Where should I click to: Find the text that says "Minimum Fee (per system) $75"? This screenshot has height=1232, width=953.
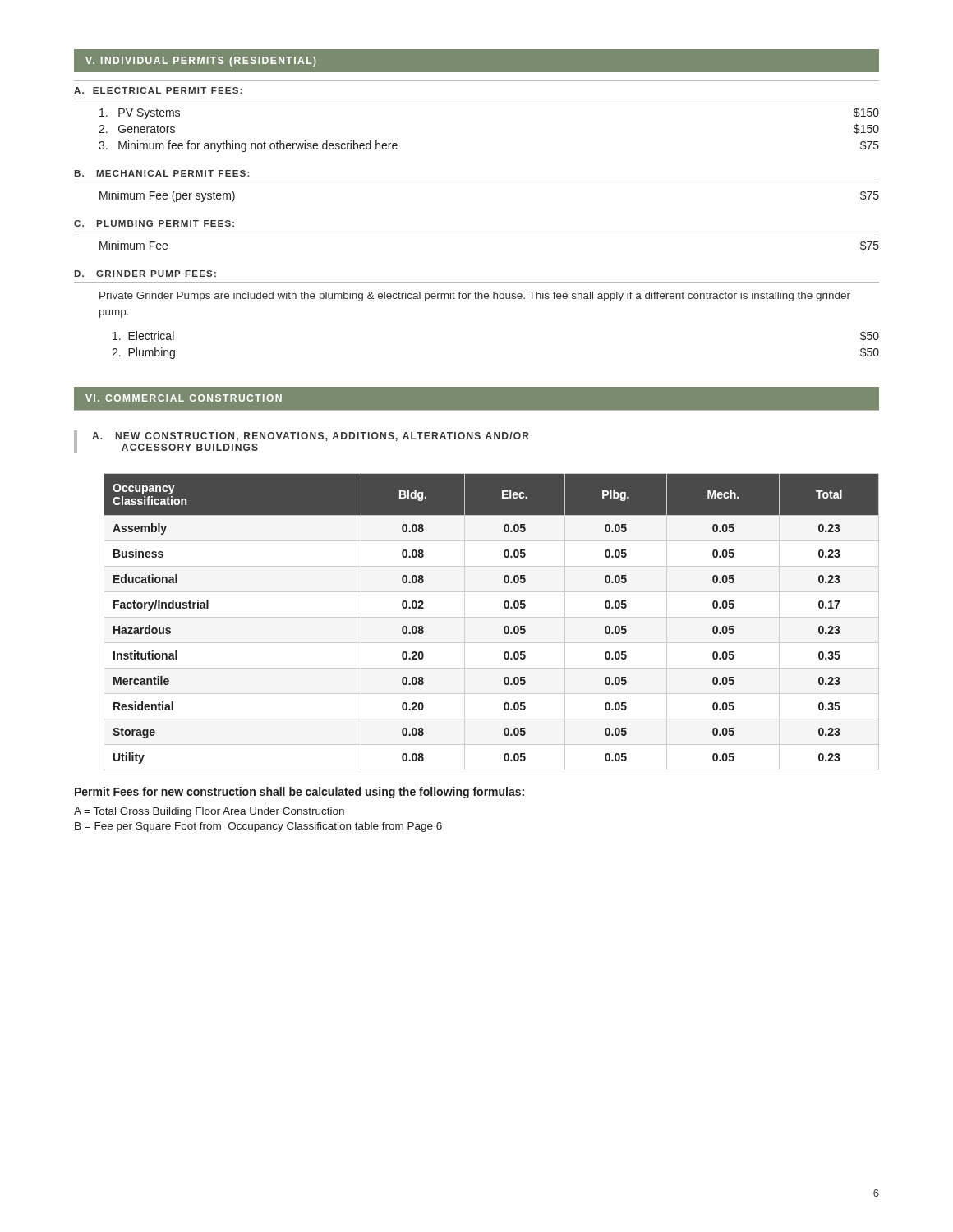click(161, 196)
